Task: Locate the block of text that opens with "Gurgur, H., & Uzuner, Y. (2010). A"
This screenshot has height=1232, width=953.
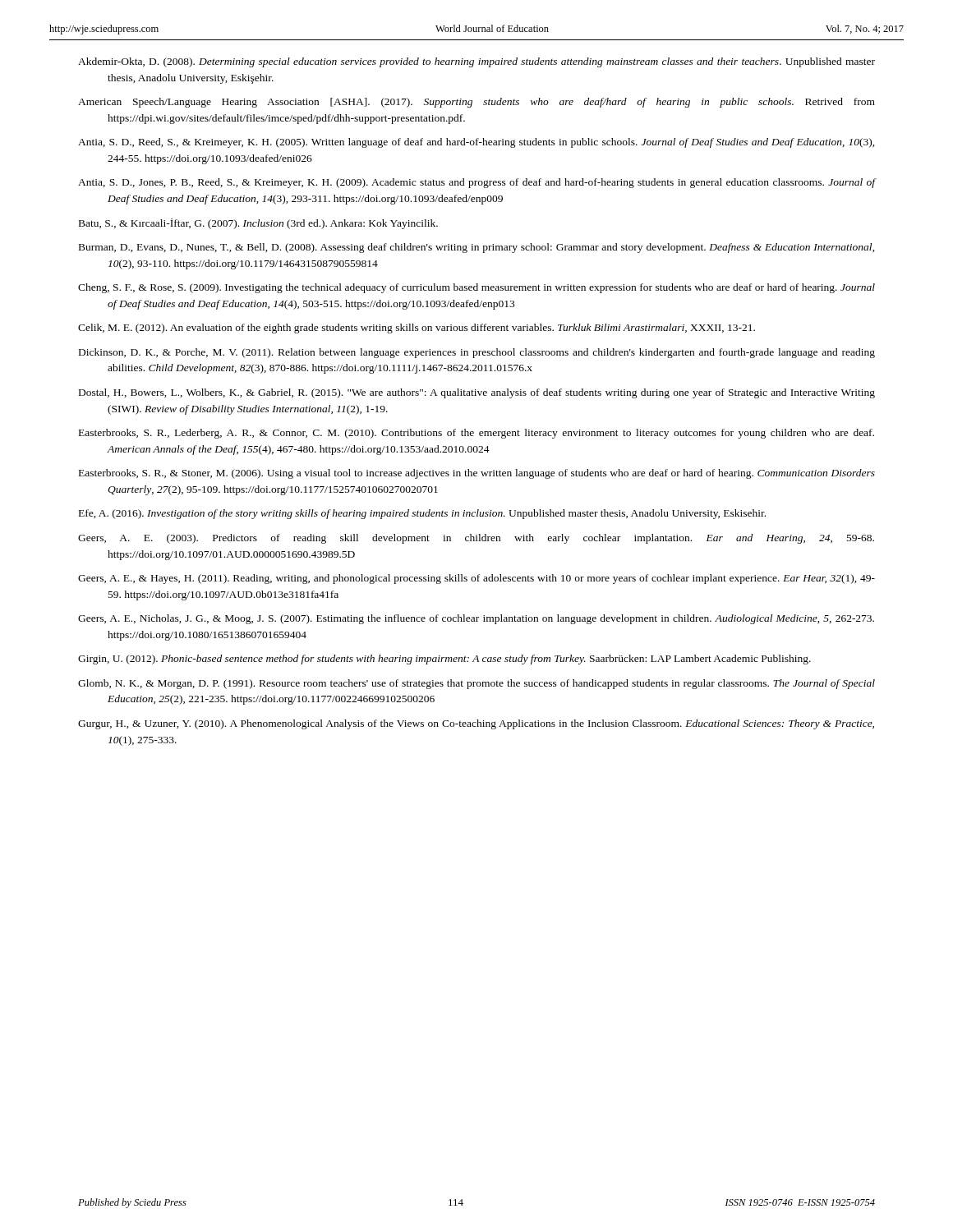Action: click(x=476, y=731)
